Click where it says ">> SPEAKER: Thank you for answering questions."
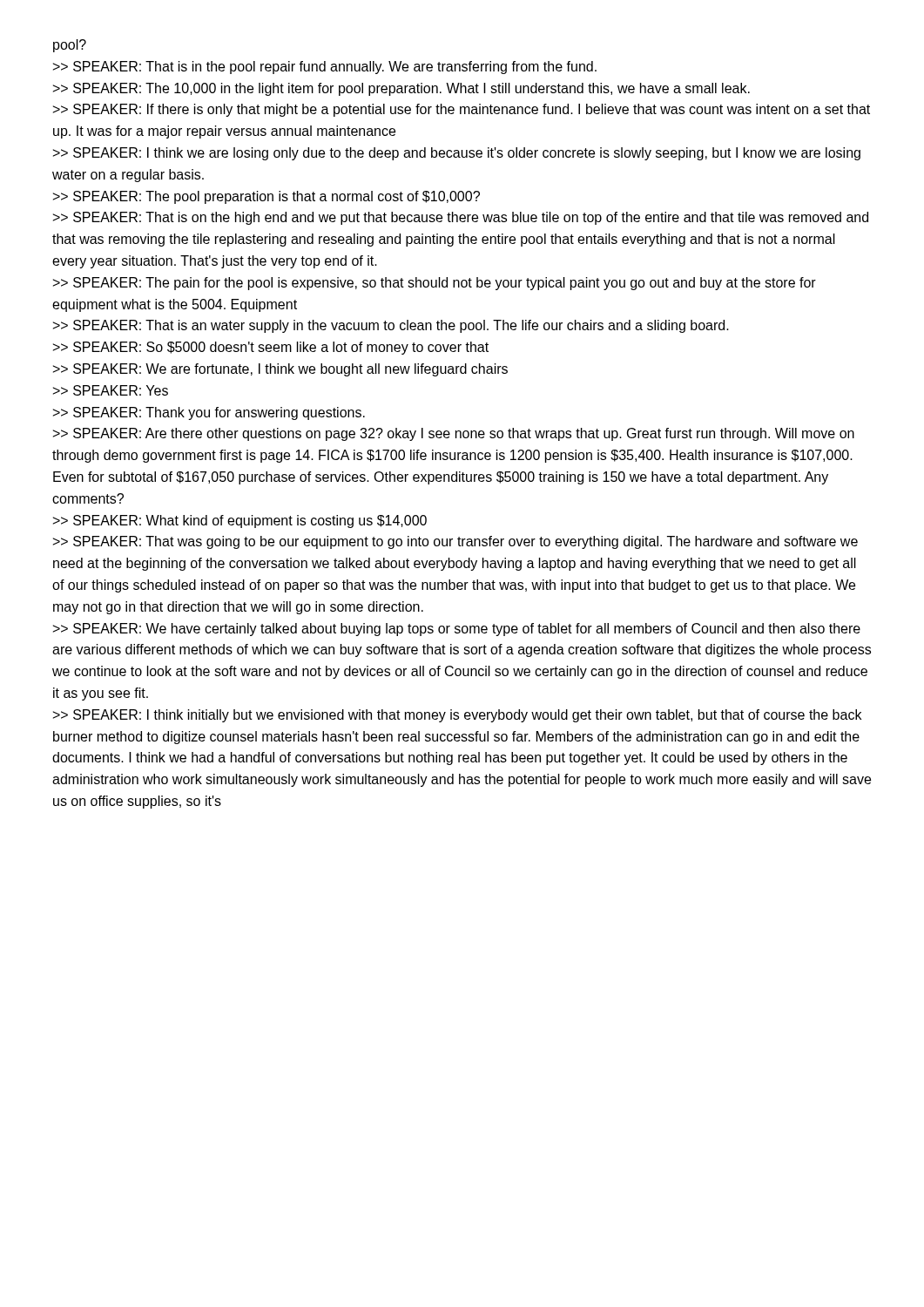Image resolution: width=924 pixels, height=1307 pixels. click(x=209, y=412)
